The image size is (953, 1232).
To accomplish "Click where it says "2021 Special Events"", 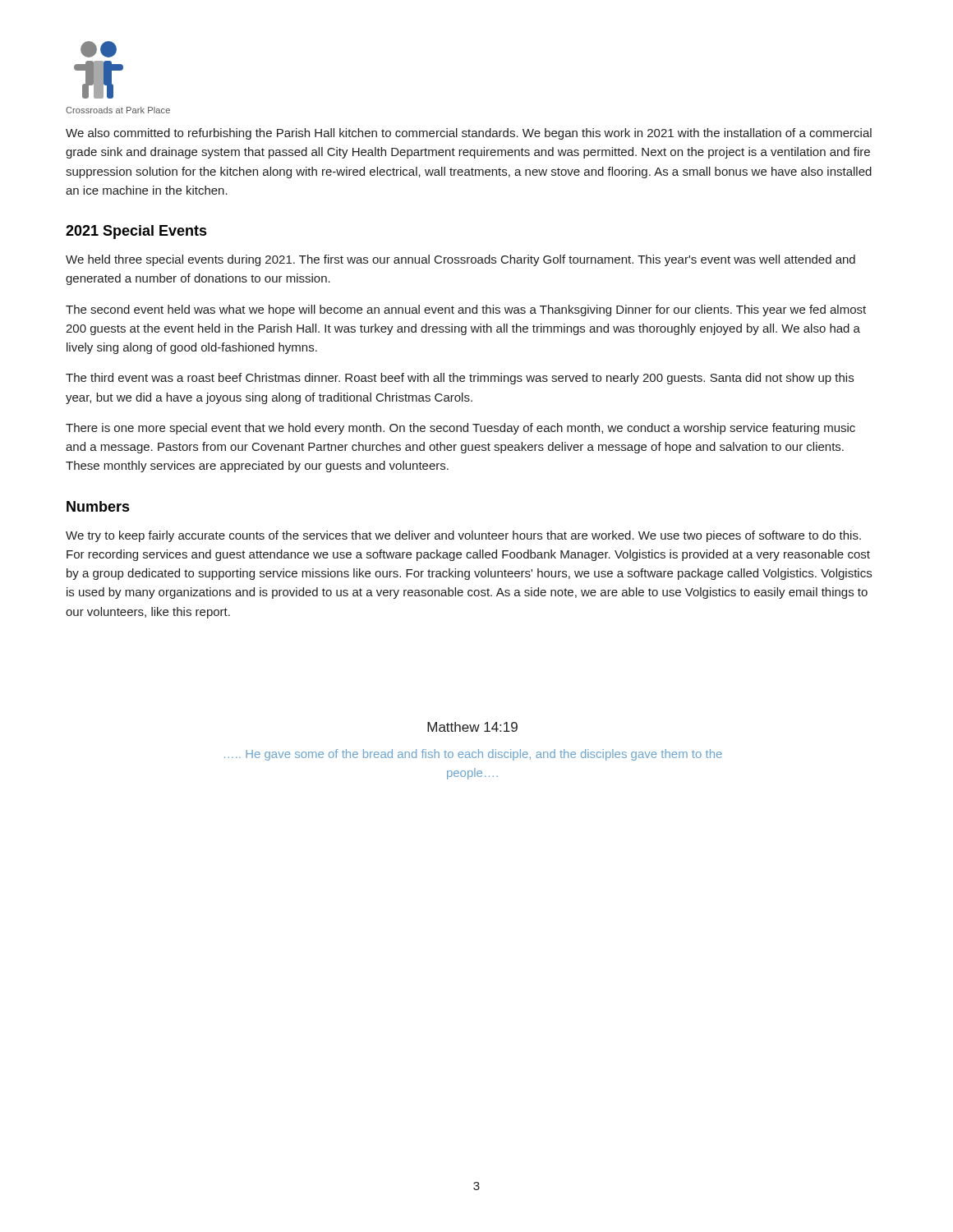I will pos(136,231).
